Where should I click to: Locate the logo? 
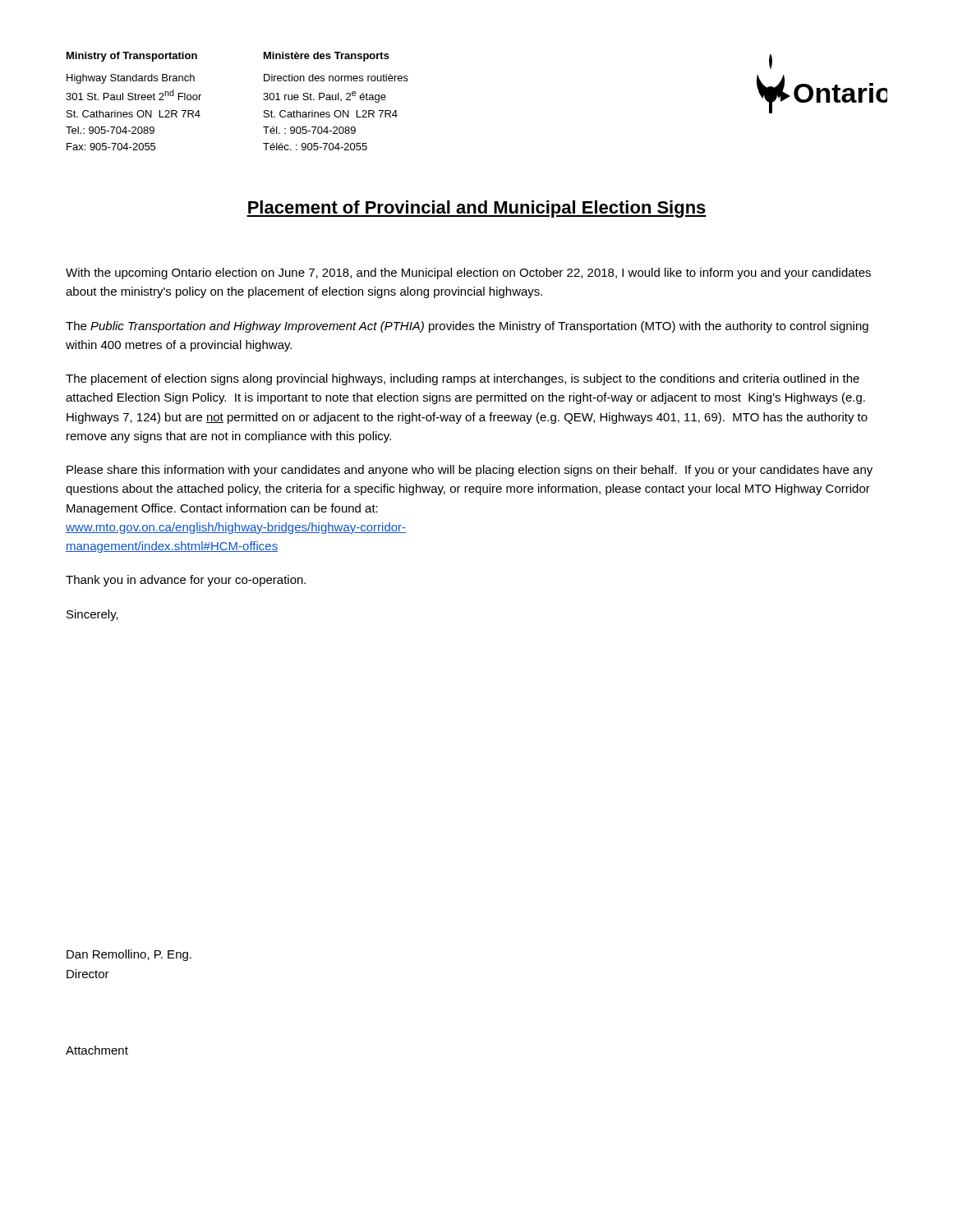(x=805, y=87)
